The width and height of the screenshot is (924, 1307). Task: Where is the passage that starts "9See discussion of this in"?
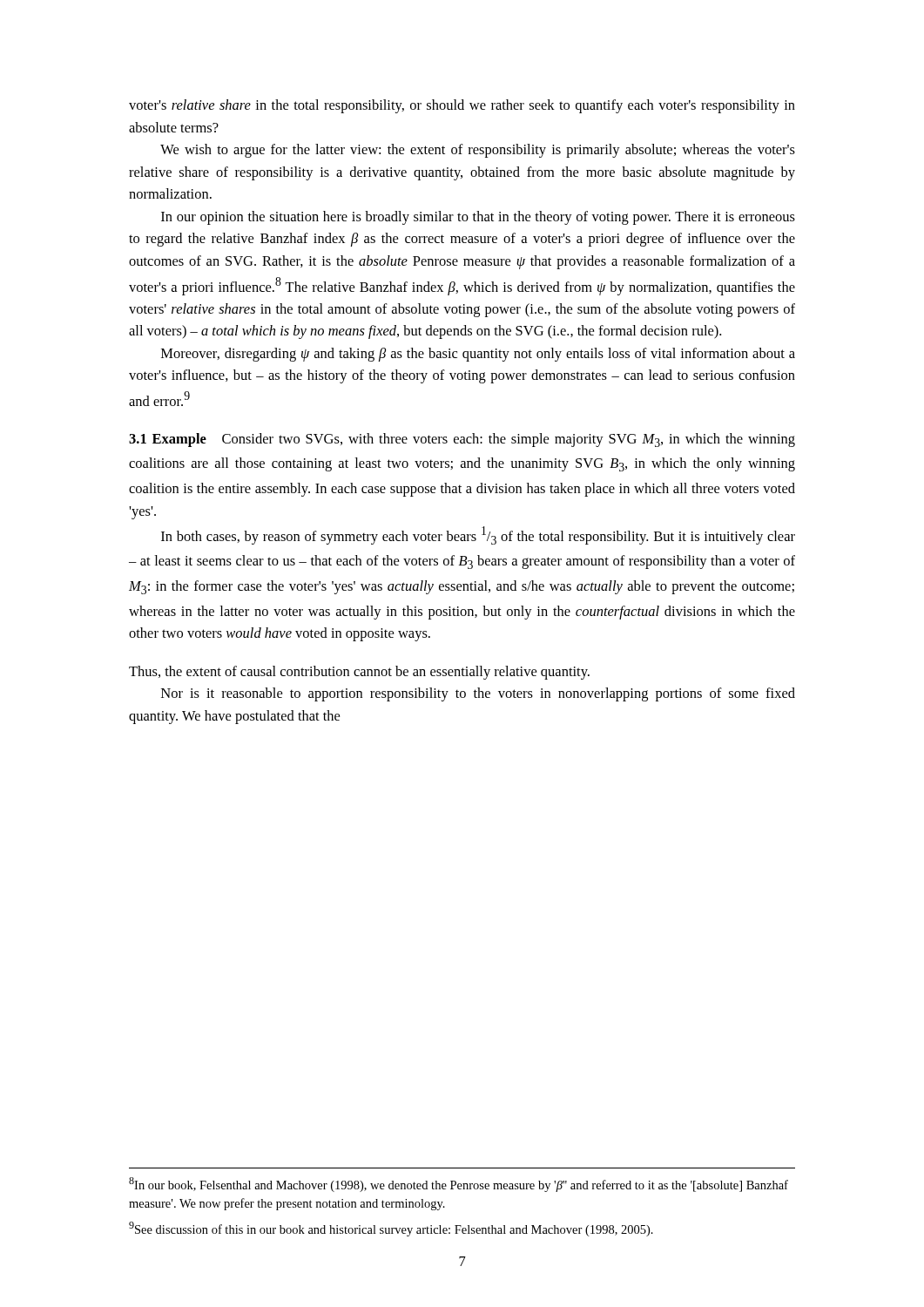391,1228
